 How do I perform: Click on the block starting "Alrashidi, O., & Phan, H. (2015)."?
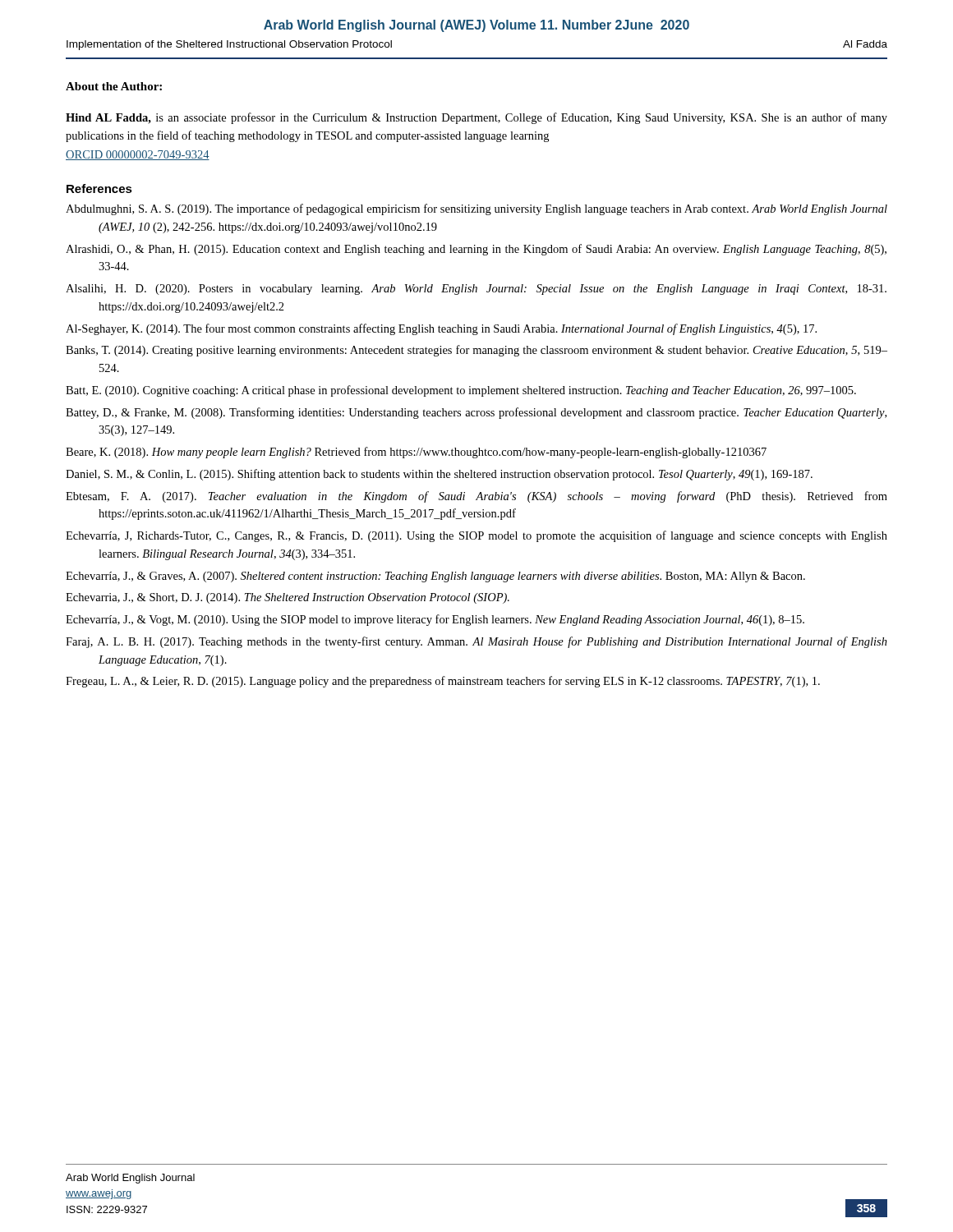pos(476,257)
